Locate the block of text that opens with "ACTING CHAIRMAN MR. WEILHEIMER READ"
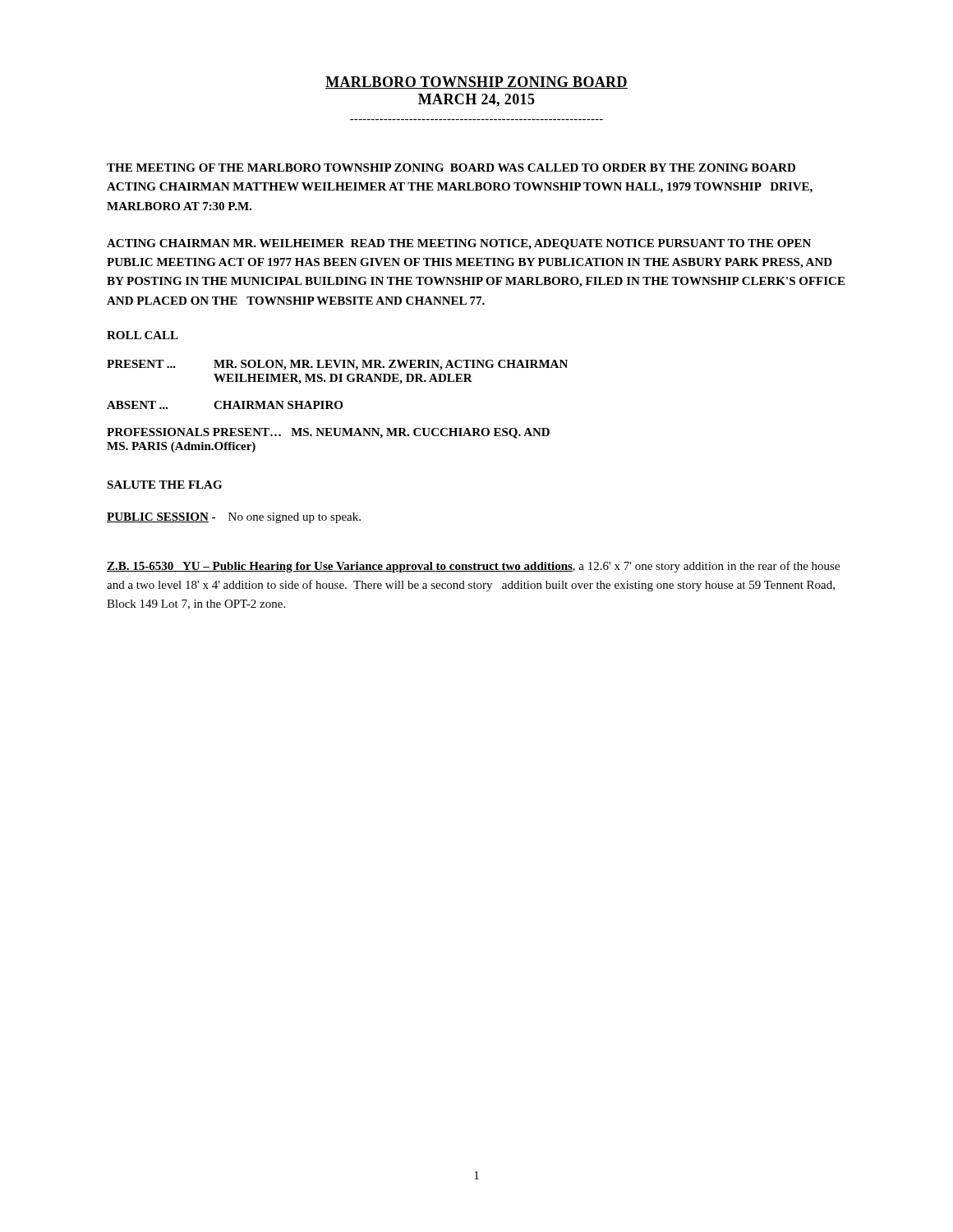The width and height of the screenshot is (953, 1232). 476,272
